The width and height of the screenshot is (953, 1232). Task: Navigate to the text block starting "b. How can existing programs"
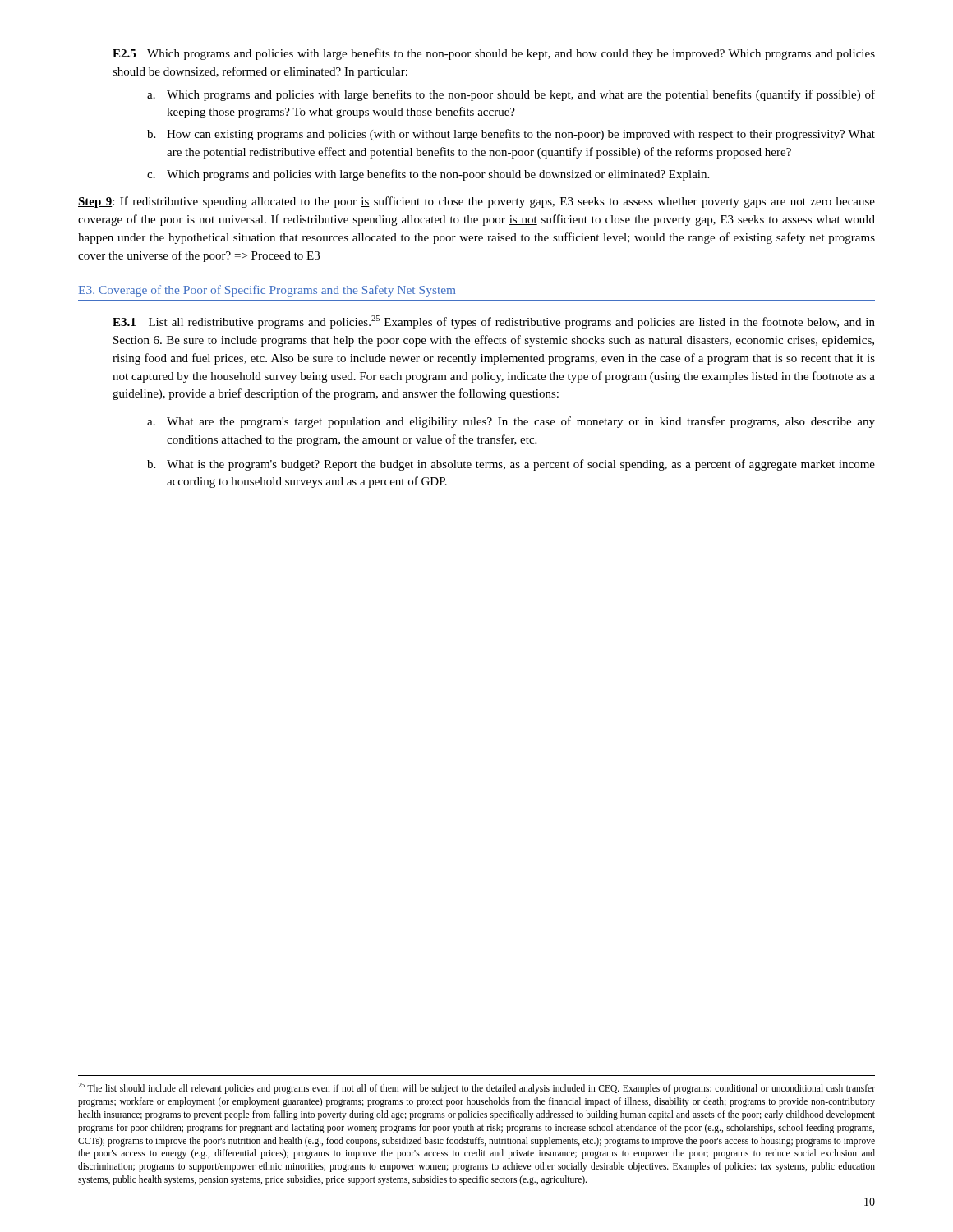tap(511, 144)
